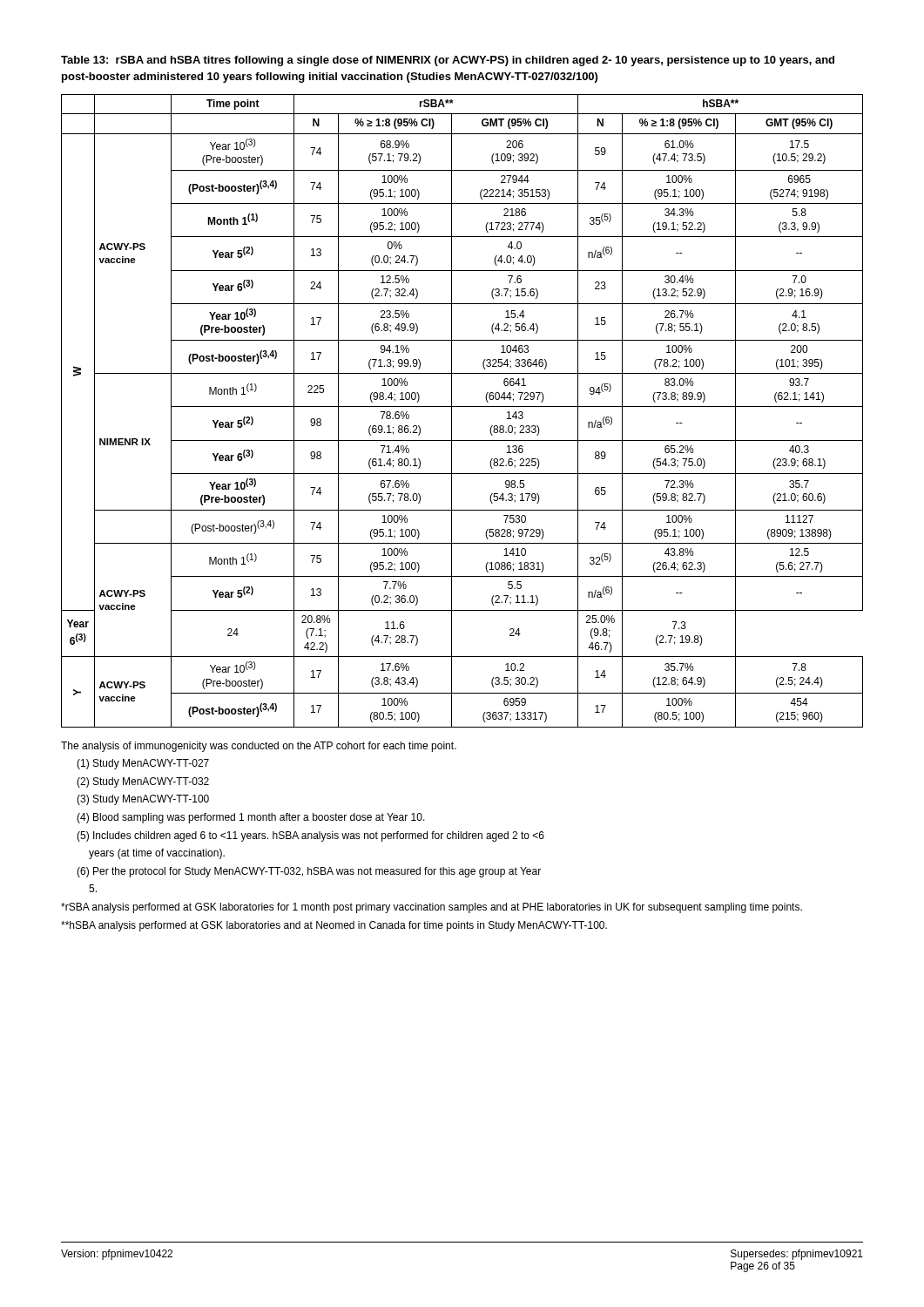Navigate to the text starting "The analysis of immunogenicity was conducted on"

point(462,835)
